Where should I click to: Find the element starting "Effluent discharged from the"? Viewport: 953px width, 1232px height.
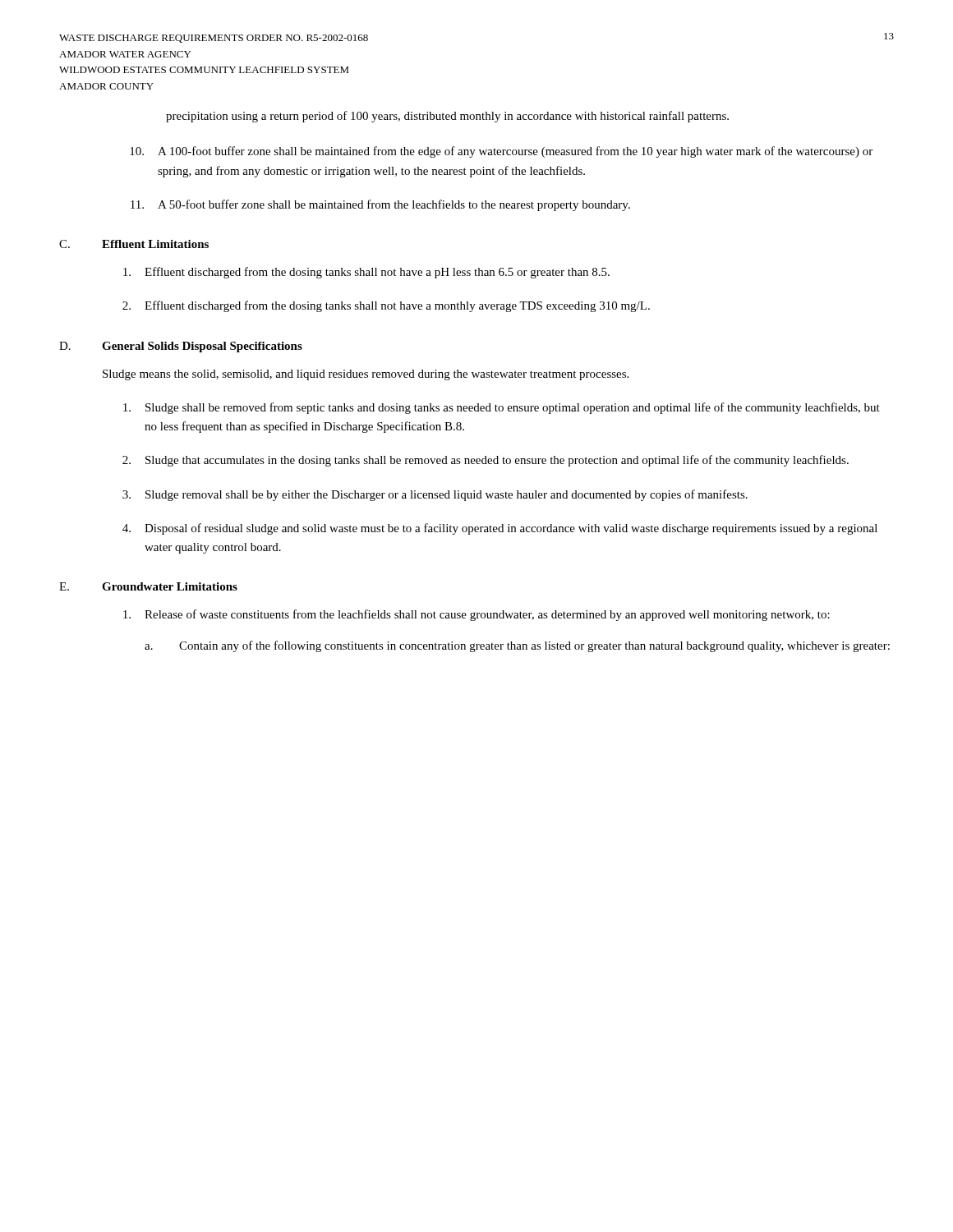click(x=498, y=272)
